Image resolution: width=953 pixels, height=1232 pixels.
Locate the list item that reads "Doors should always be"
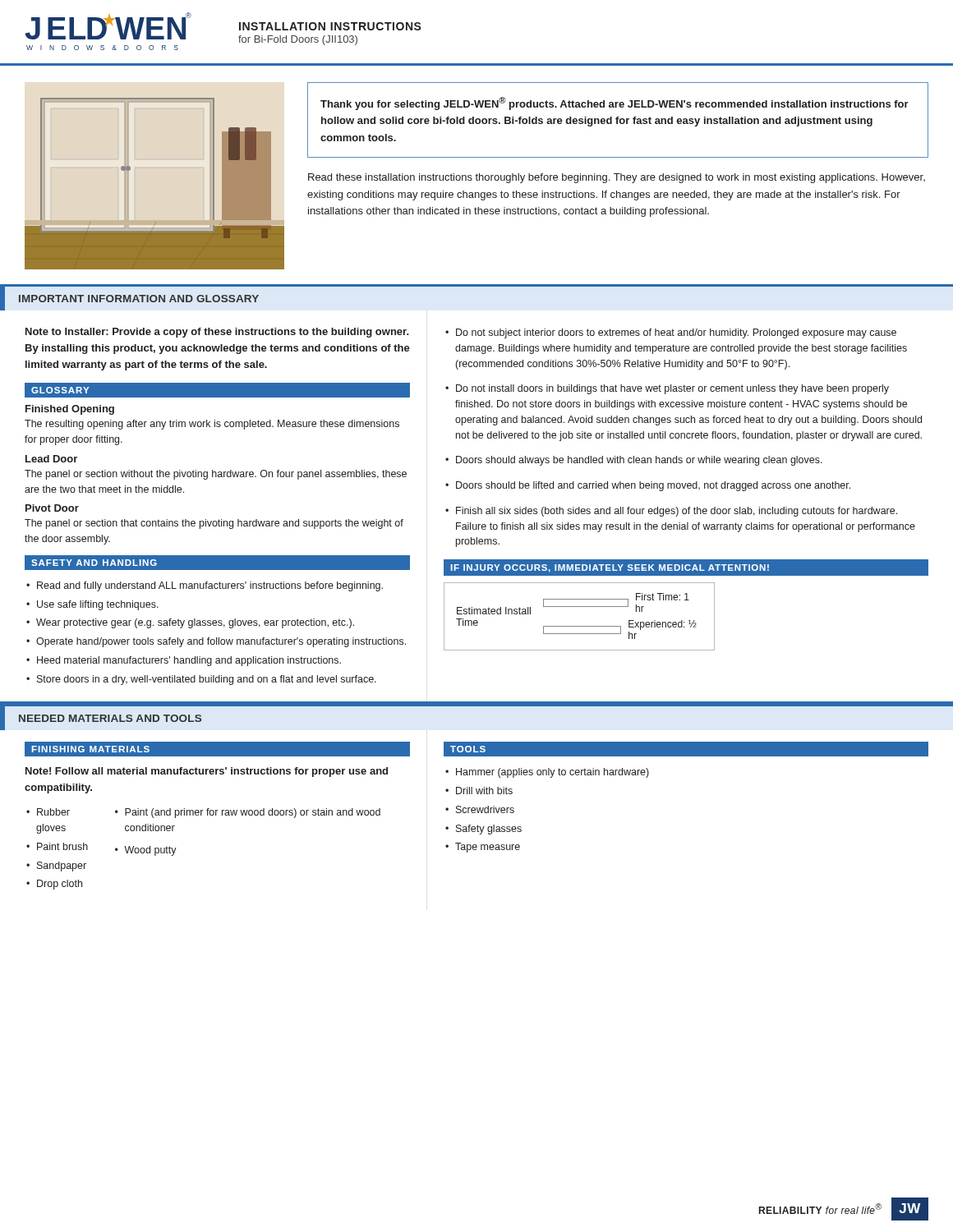[x=639, y=460]
